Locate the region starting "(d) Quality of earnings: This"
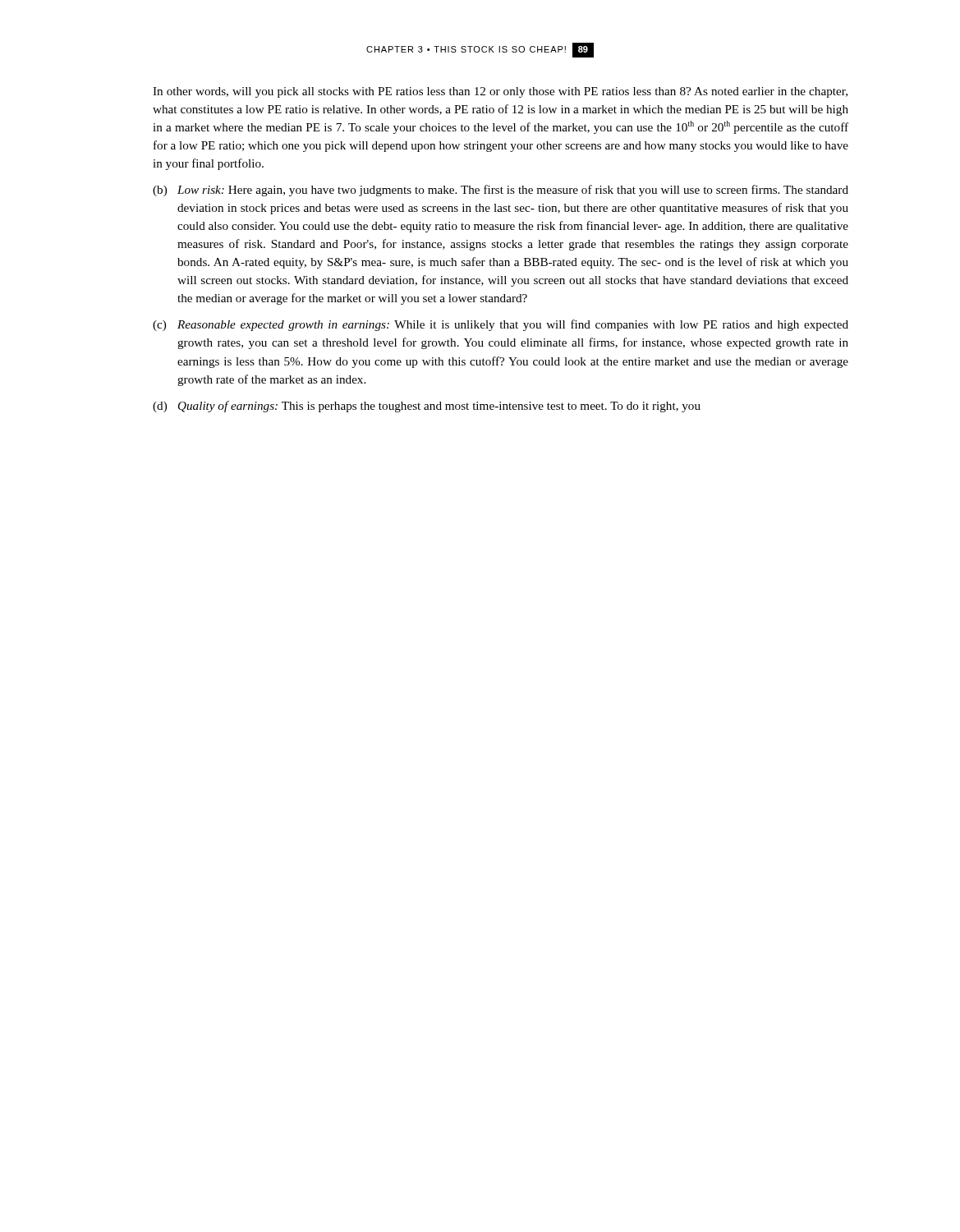This screenshot has width=960, height=1232. [501, 405]
